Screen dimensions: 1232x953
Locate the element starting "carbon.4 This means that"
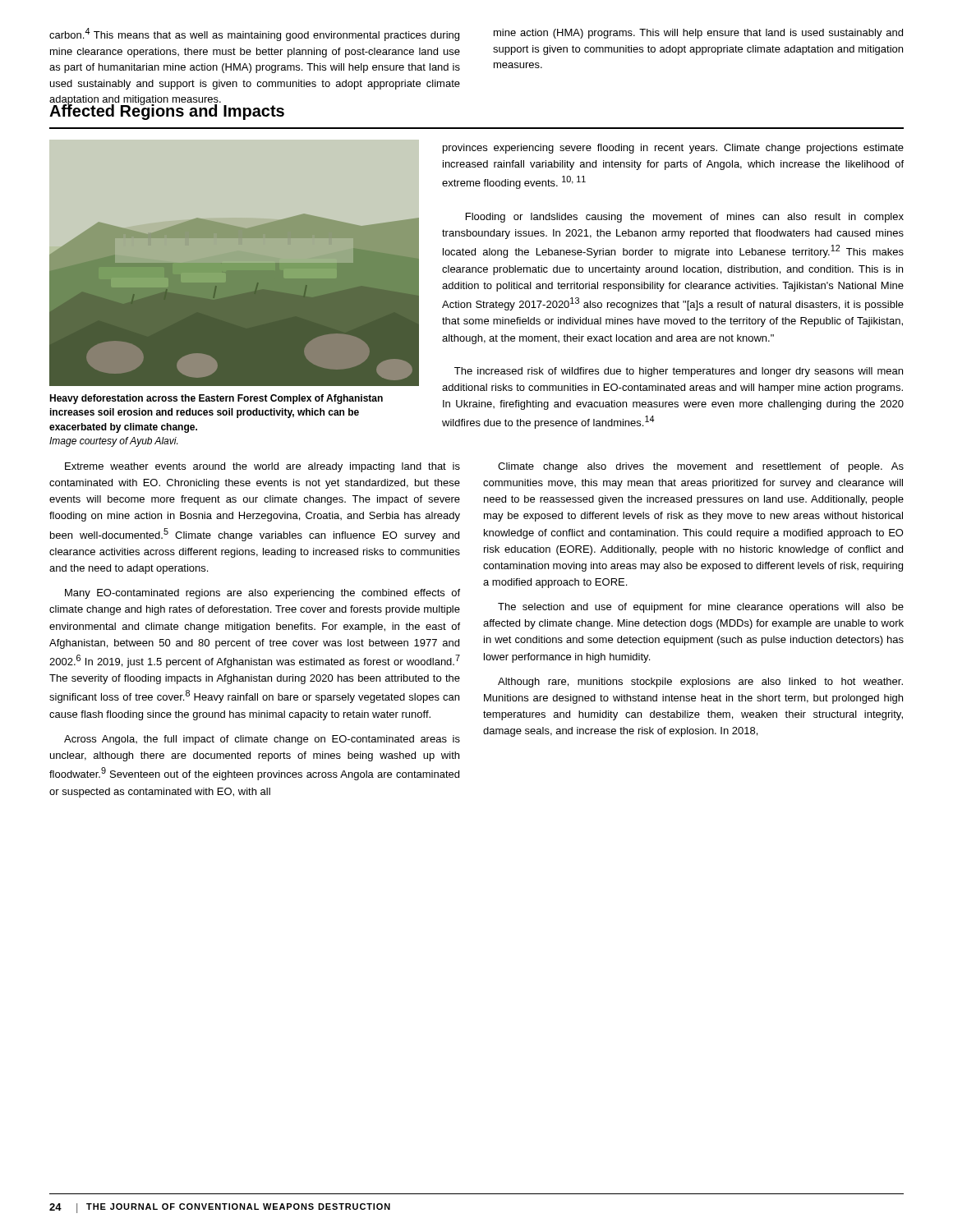tap(255, 66)
